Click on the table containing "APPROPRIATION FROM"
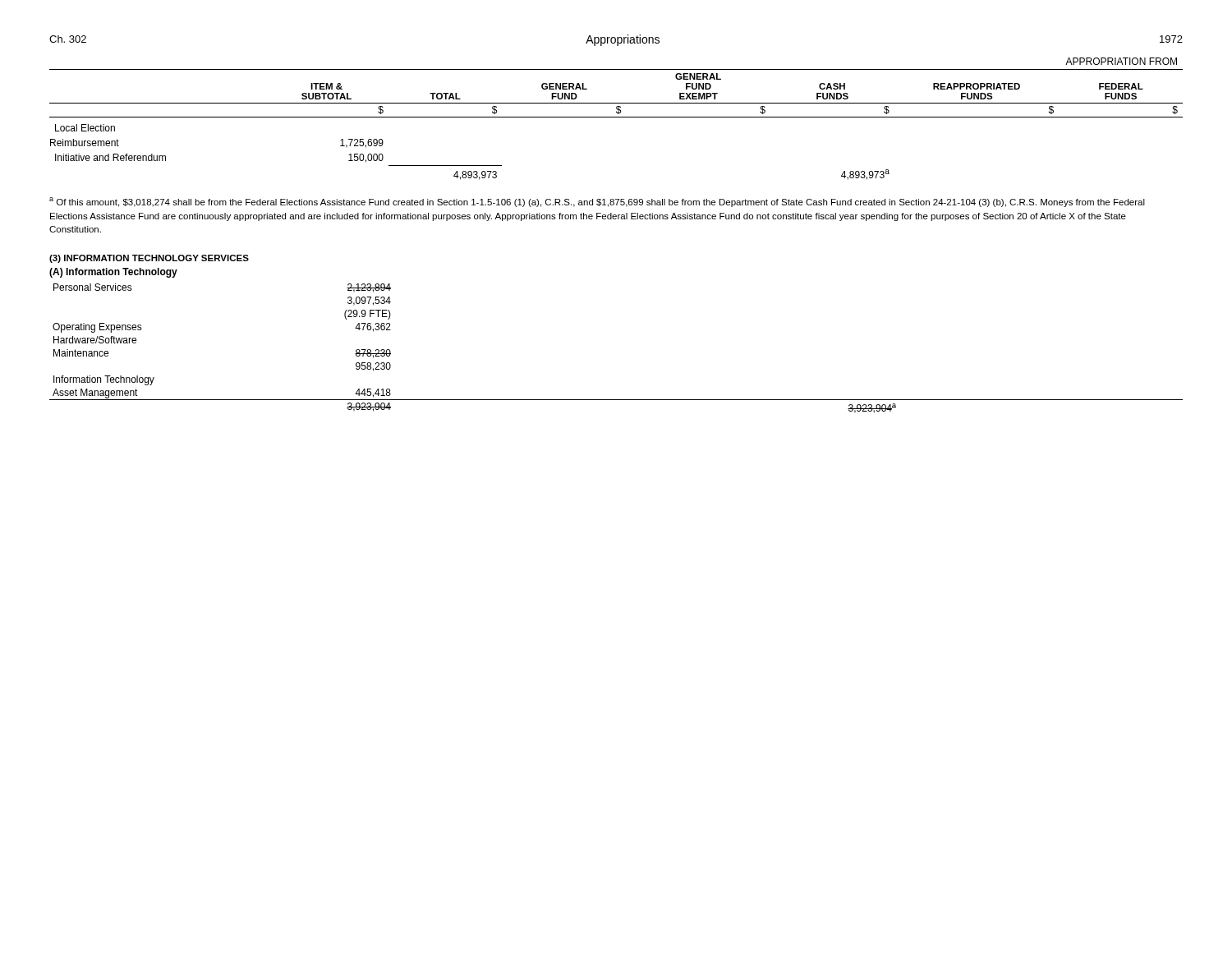 click(x=616, y=118)
